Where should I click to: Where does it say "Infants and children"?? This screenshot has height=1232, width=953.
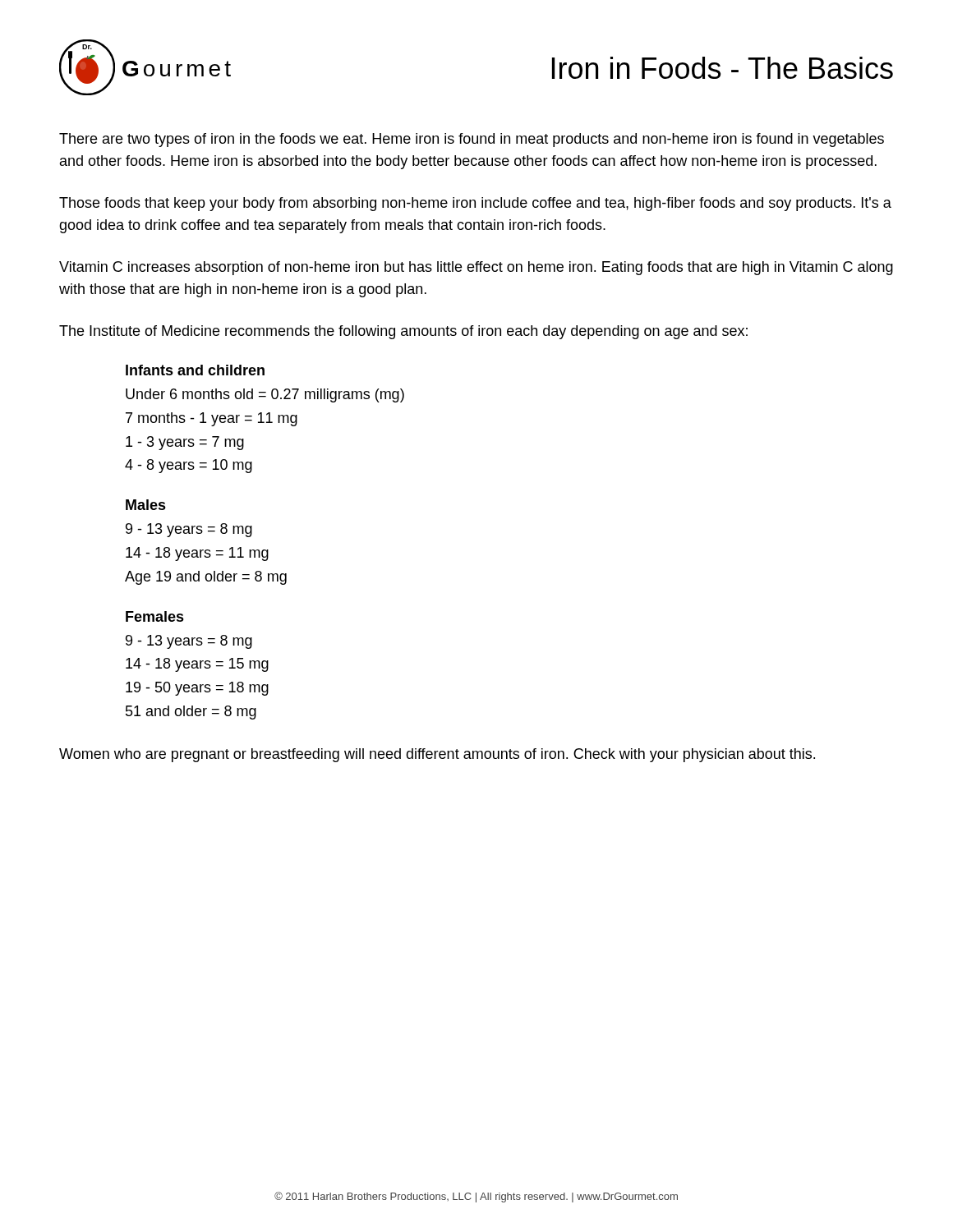195,370
